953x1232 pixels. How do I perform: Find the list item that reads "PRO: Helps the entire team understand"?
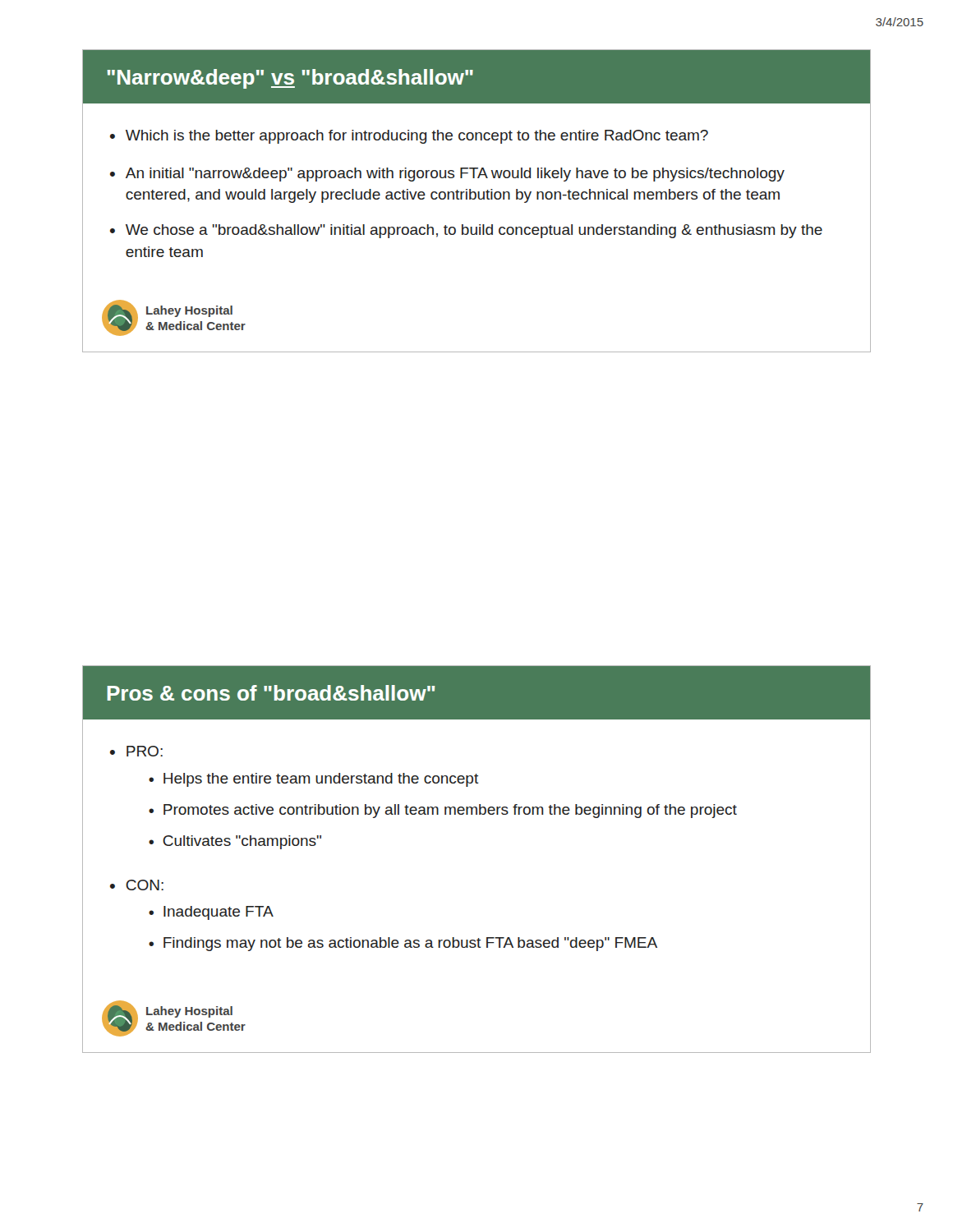point(485,801)
